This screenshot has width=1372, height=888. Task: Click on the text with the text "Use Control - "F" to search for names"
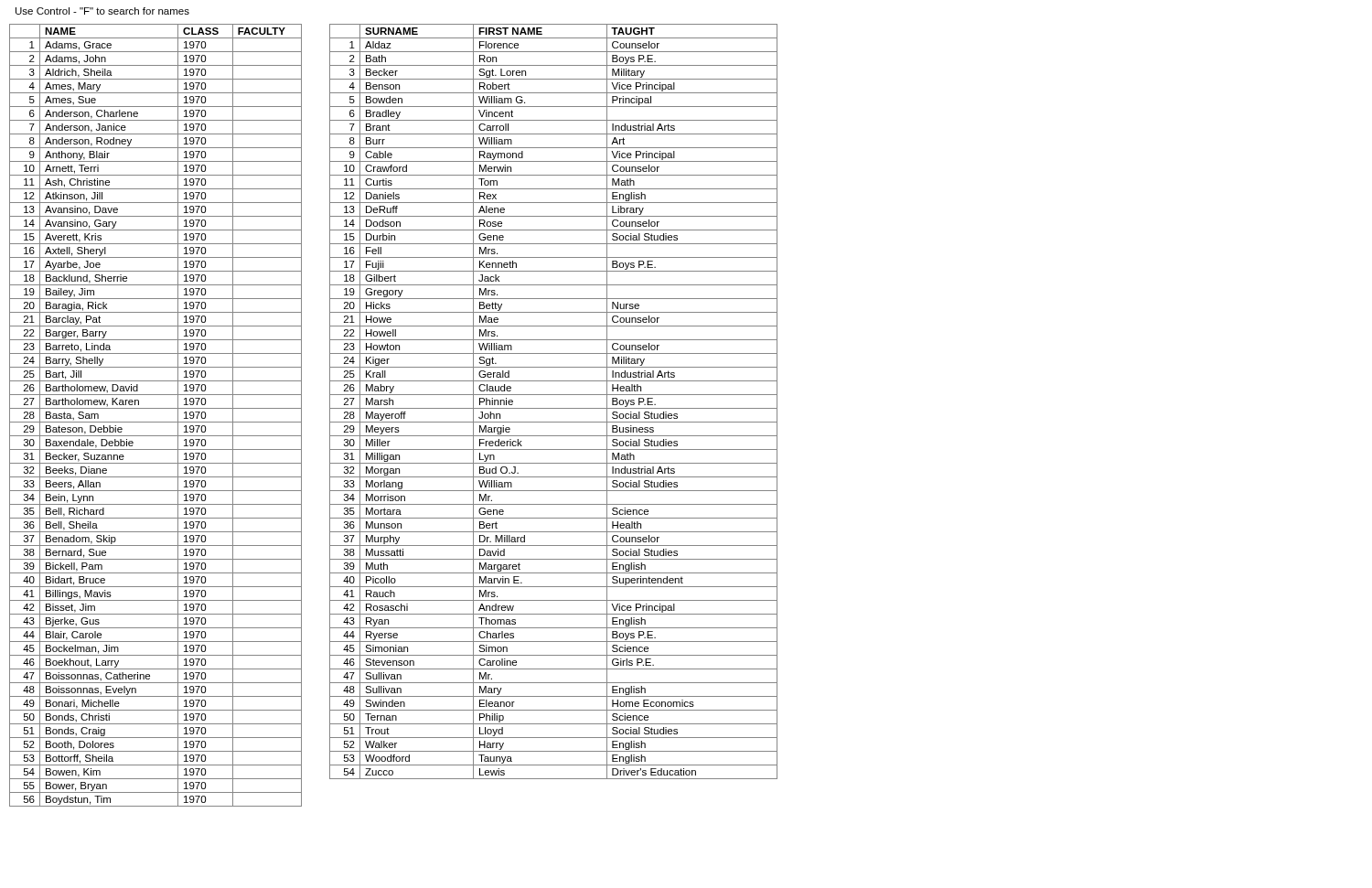(x=102, y=11)
